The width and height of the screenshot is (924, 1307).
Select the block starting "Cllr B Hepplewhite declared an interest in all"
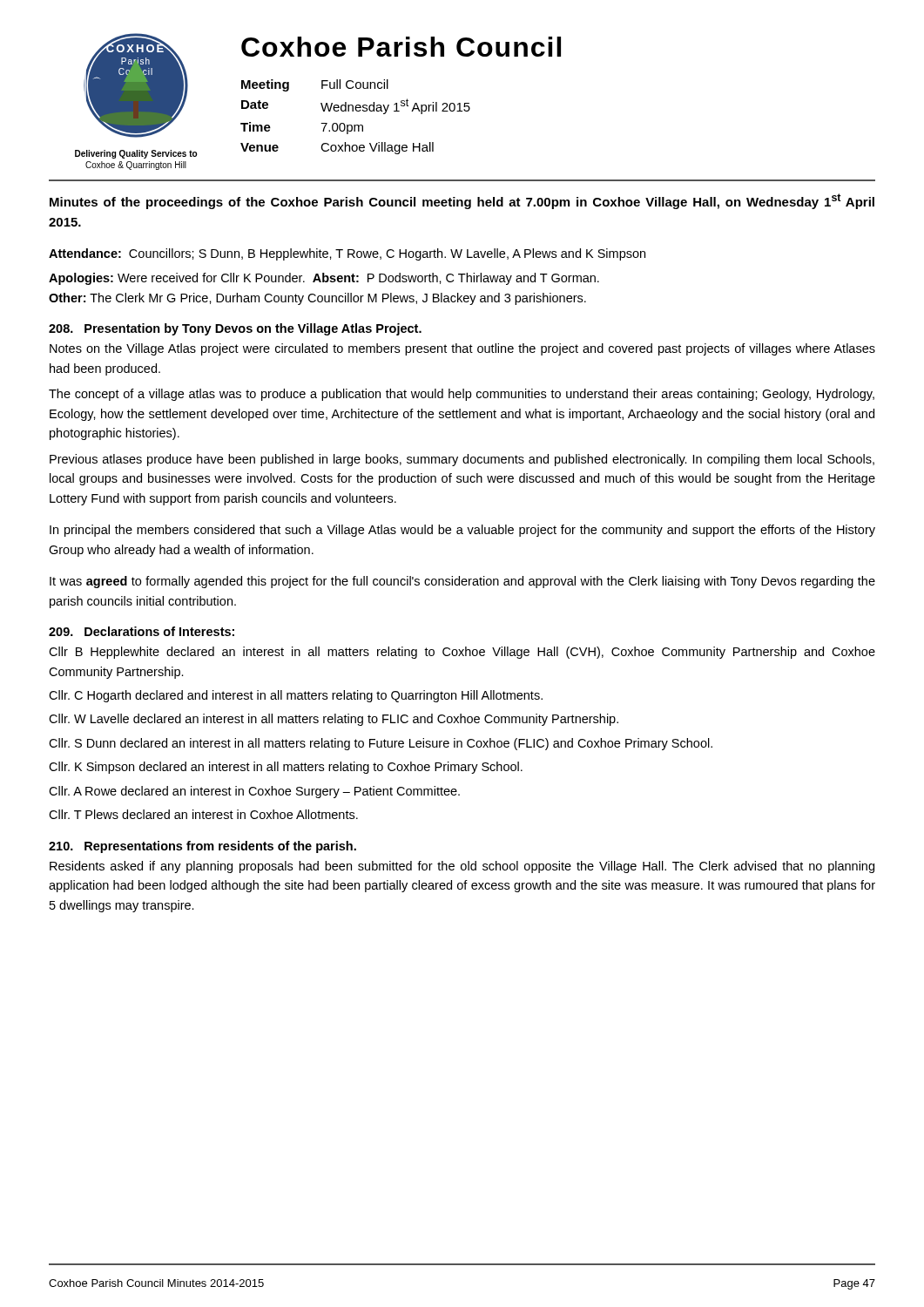pos(462,662)
